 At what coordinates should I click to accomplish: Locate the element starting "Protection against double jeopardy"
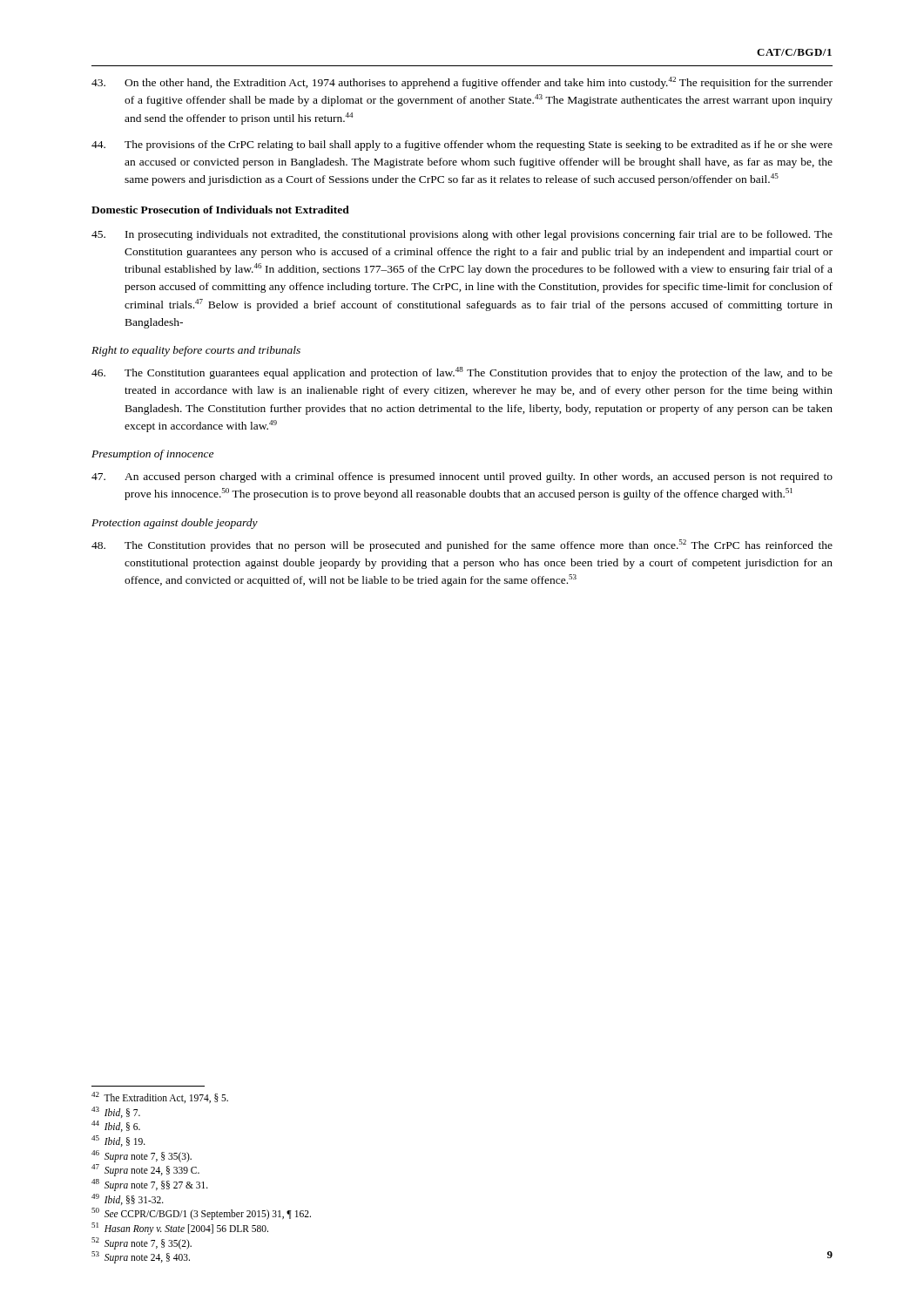[x=174, y=522]
